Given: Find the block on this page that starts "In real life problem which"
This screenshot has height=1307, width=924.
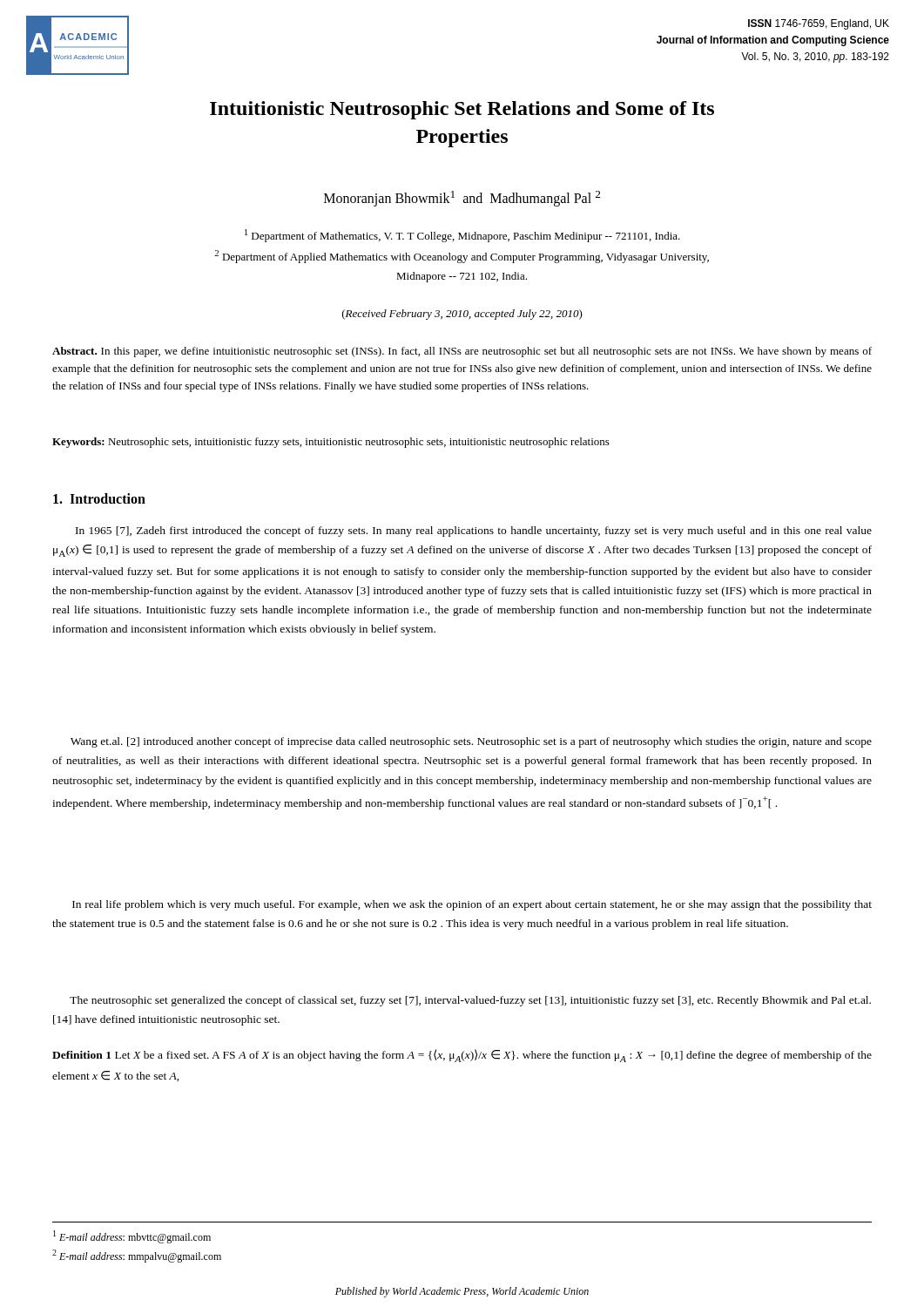Looking at the screenshot, I should 462,914.
